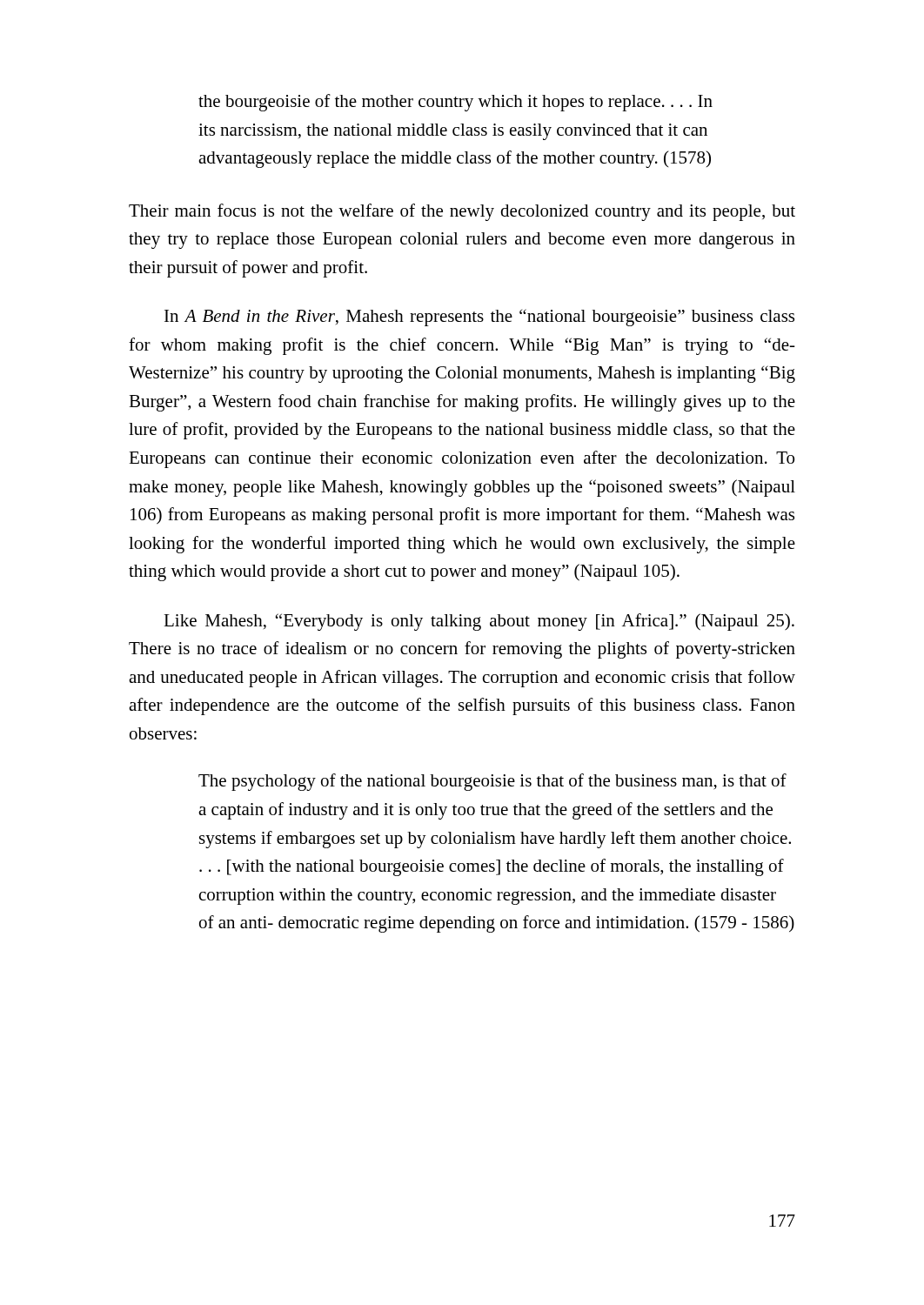
Task: Point to the block starting "Their main focus is not the welfare of"
Action: [462, 239]
